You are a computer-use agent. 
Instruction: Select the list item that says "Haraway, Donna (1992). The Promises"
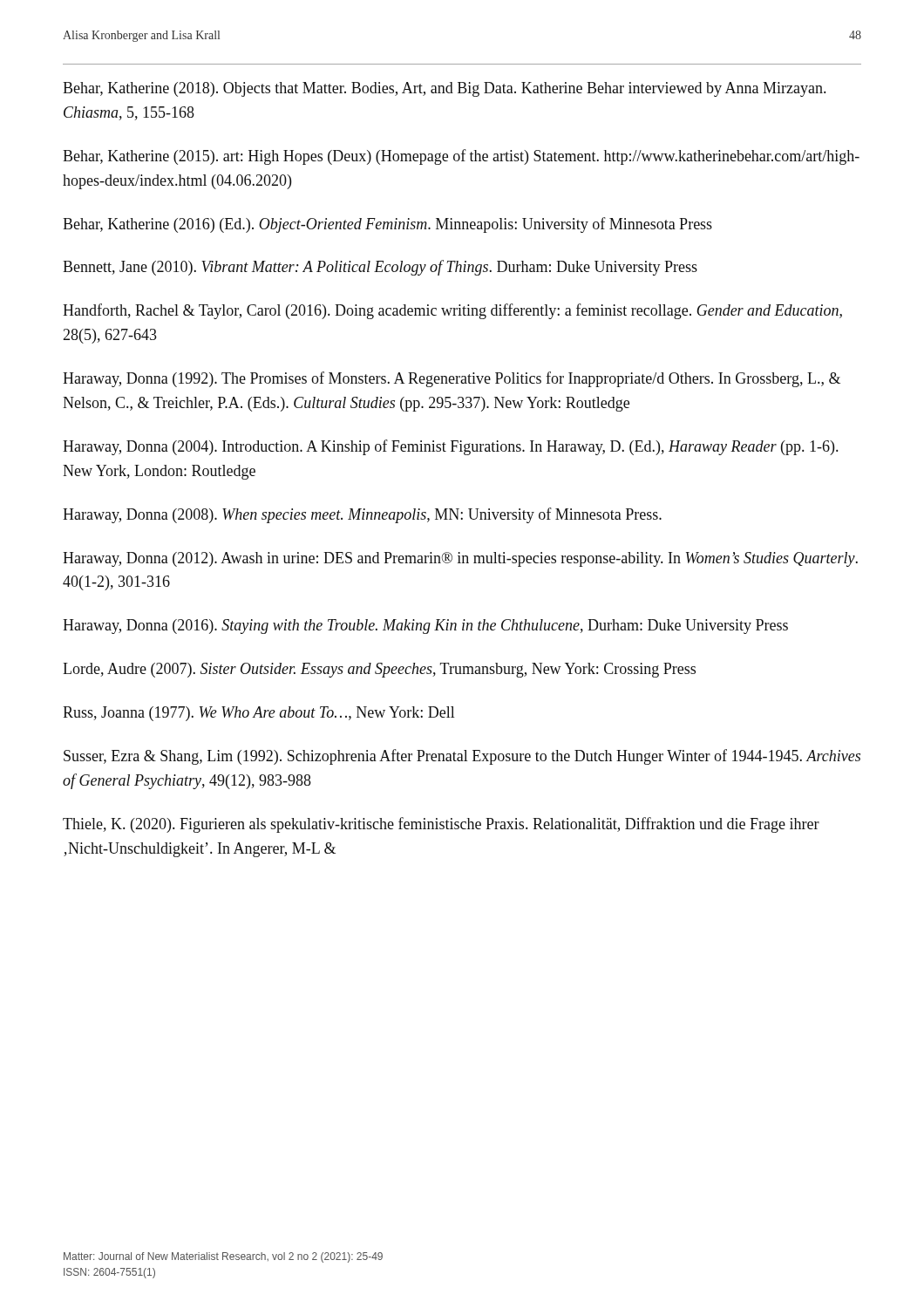tap(452, 391)
